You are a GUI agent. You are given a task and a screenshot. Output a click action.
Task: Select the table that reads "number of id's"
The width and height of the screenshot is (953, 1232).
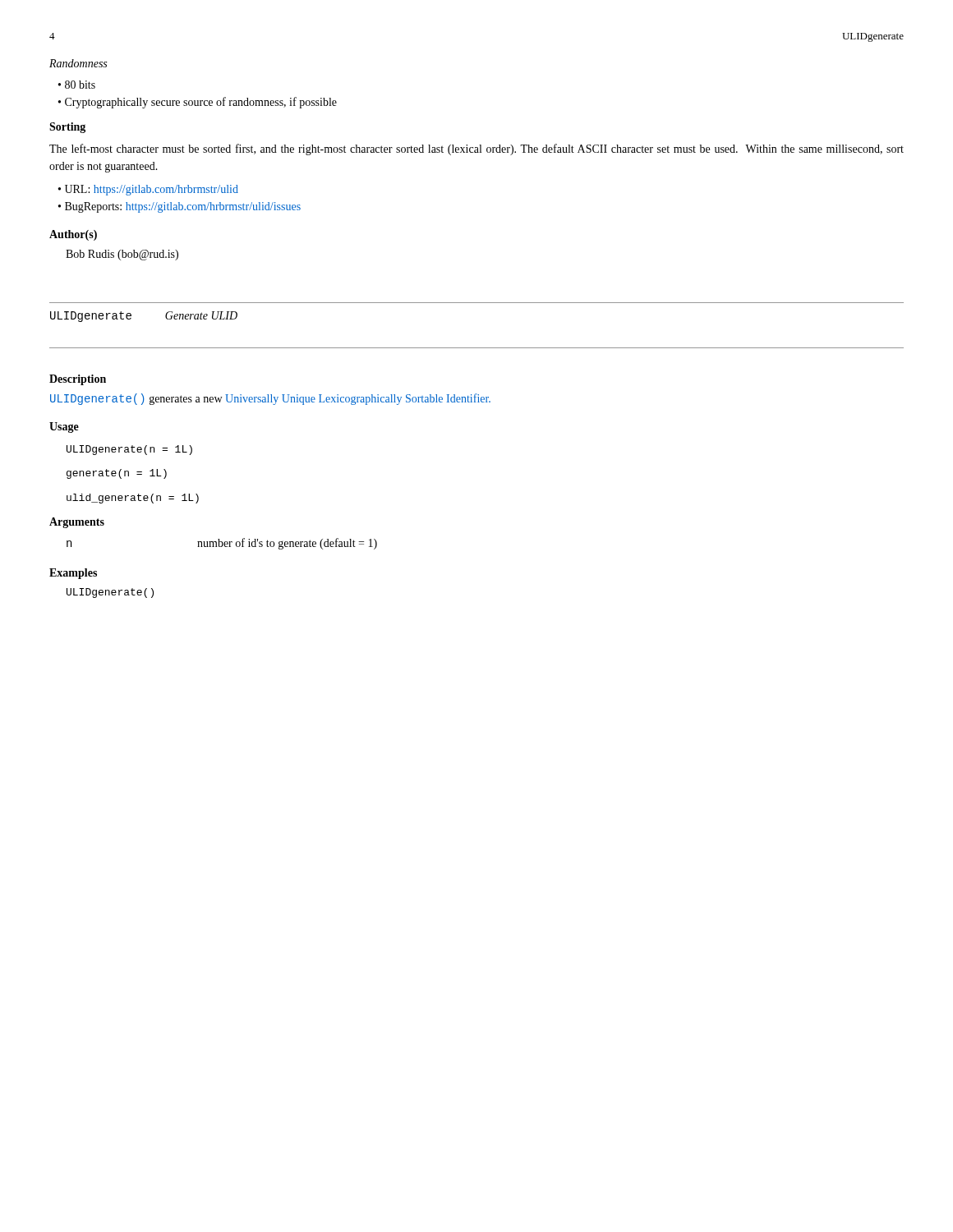click(x=476, y=544)
